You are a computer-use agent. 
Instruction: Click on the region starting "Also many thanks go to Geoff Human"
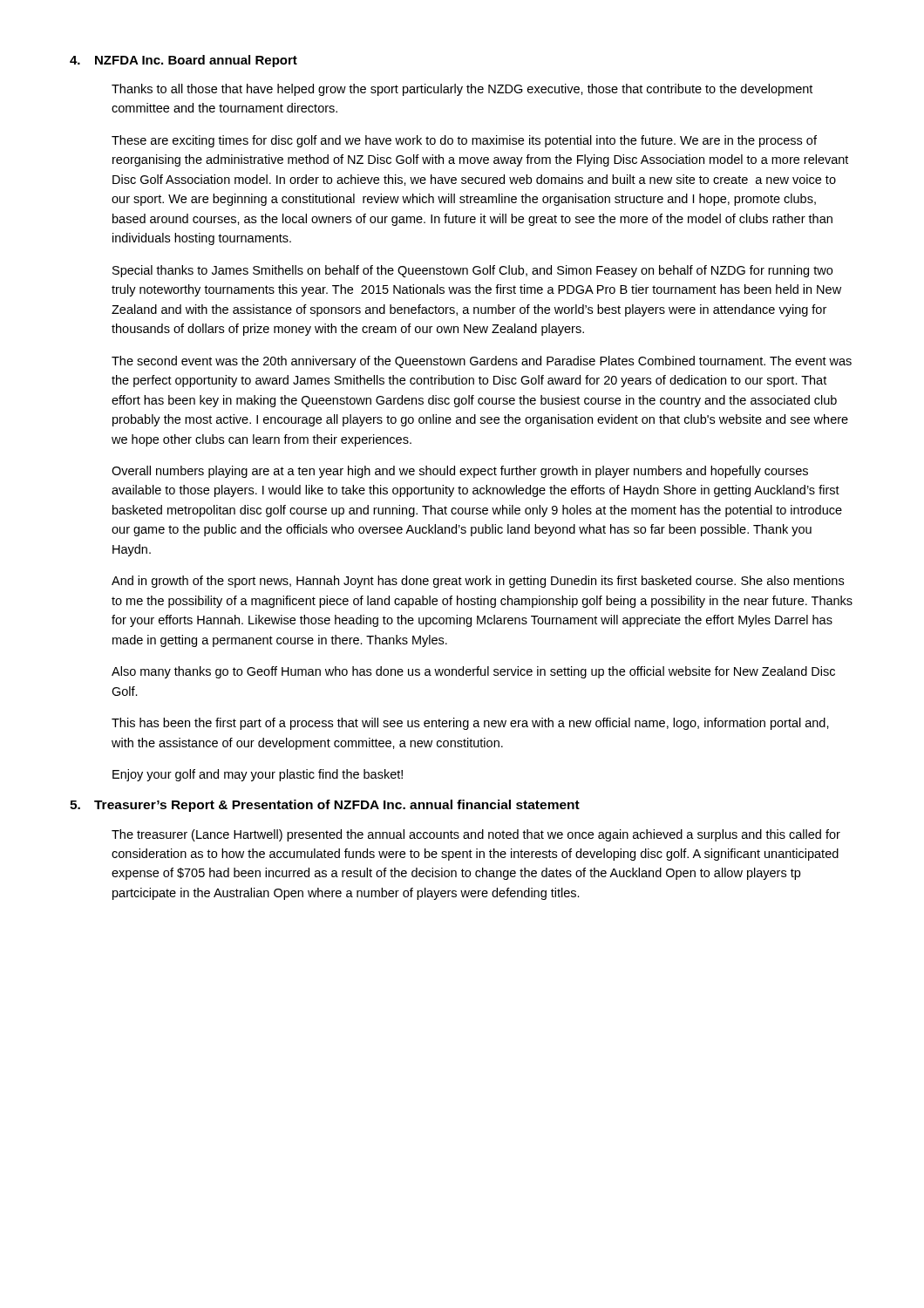click(x=474, y=681)
